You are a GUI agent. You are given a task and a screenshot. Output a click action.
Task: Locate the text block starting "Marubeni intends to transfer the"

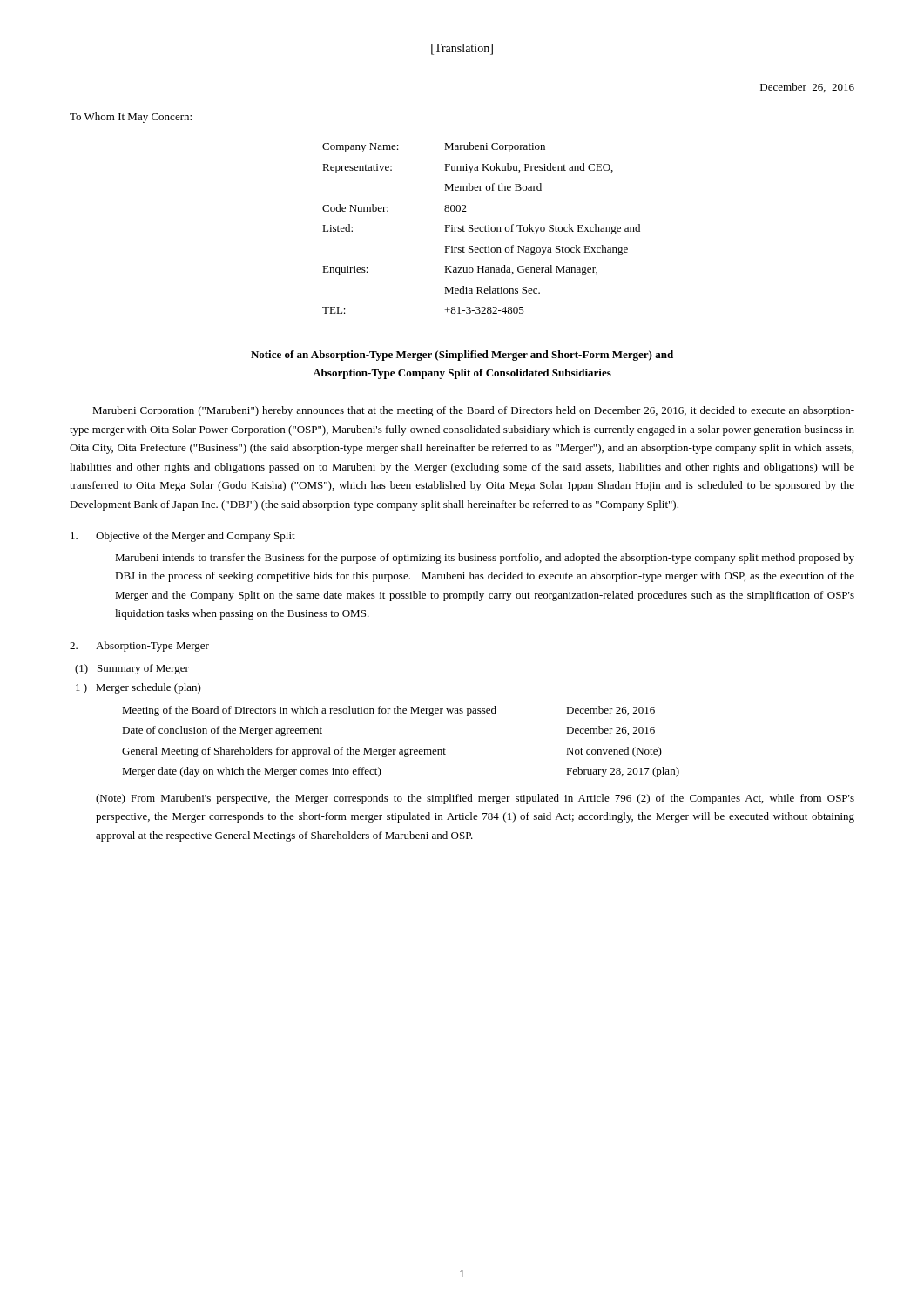tap(485, 585)
